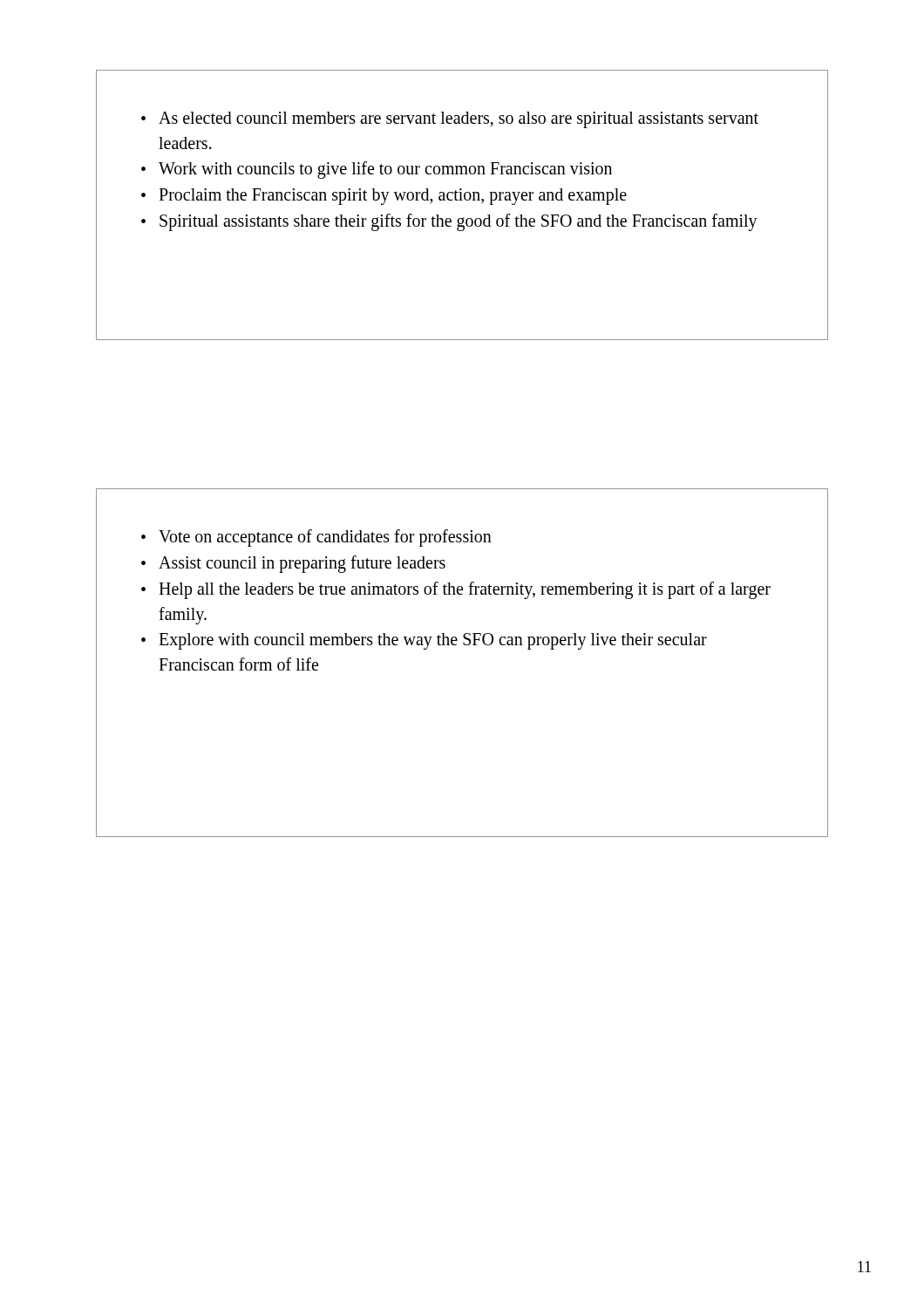Click on the list item containing "•Proclaim the Franciscan spirit"

[x=462, y=195]
